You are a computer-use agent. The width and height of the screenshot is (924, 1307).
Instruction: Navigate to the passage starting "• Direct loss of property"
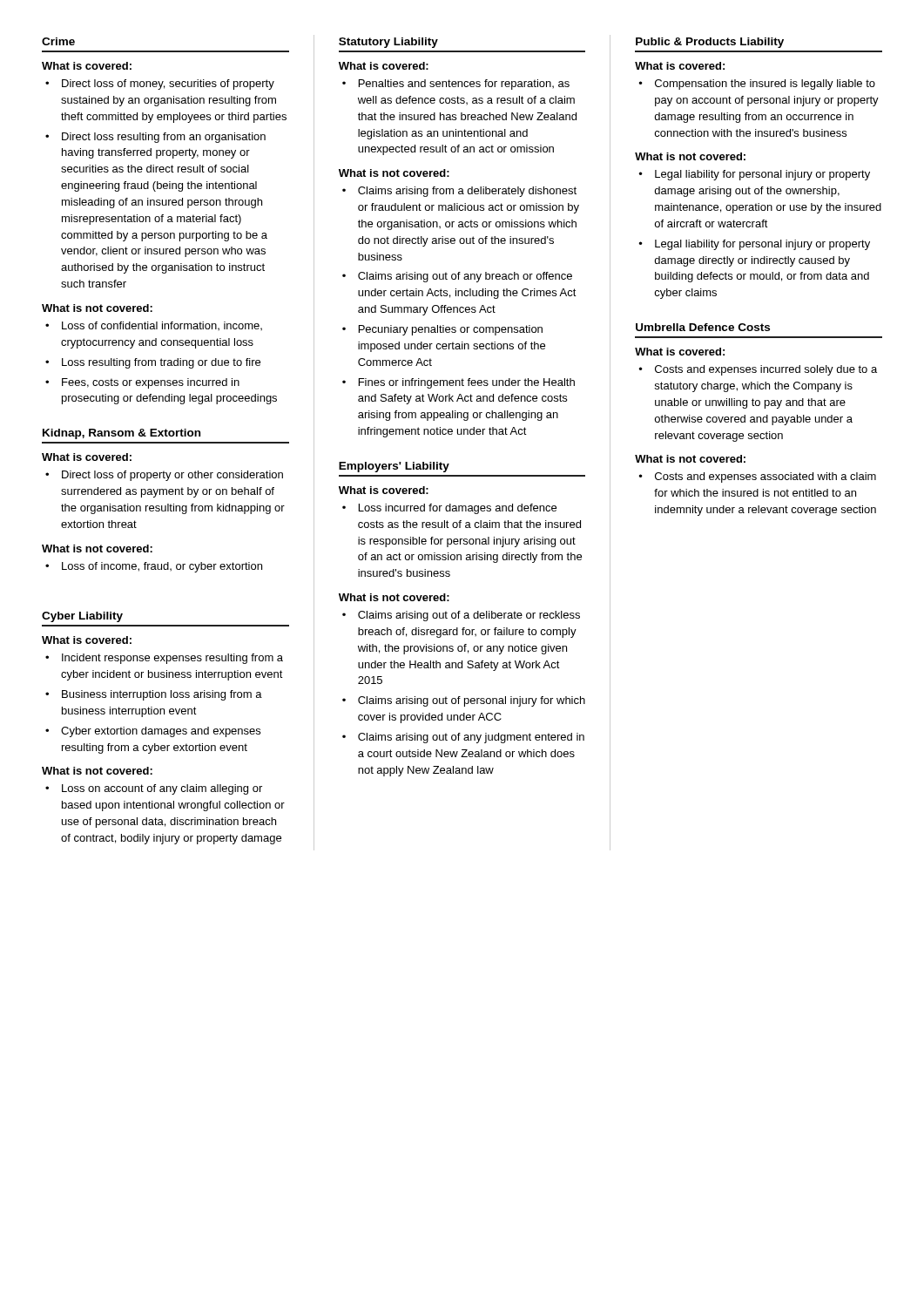pyautogui.click(x=167, y=500)
